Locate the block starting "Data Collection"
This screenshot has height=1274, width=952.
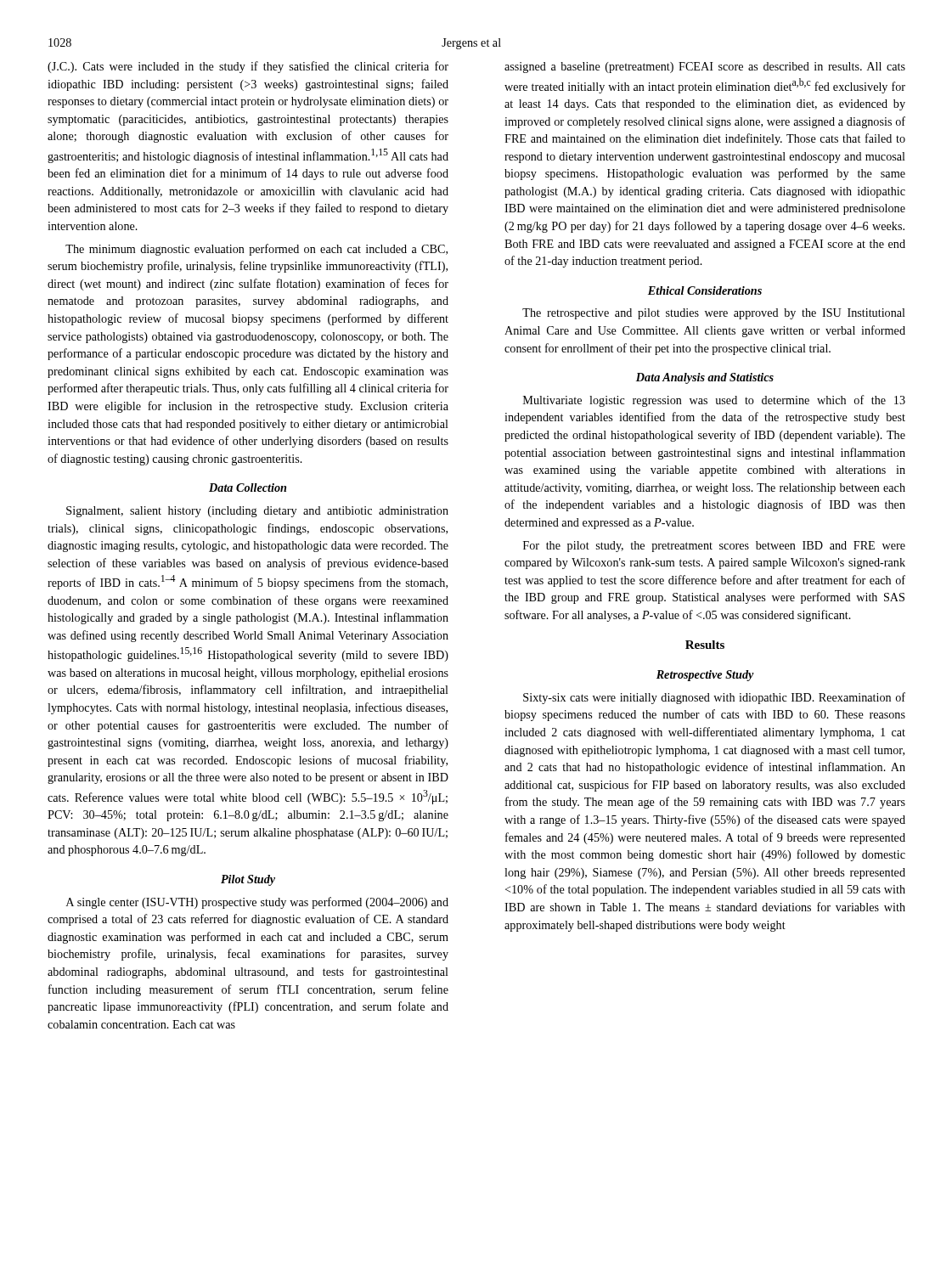248,488
